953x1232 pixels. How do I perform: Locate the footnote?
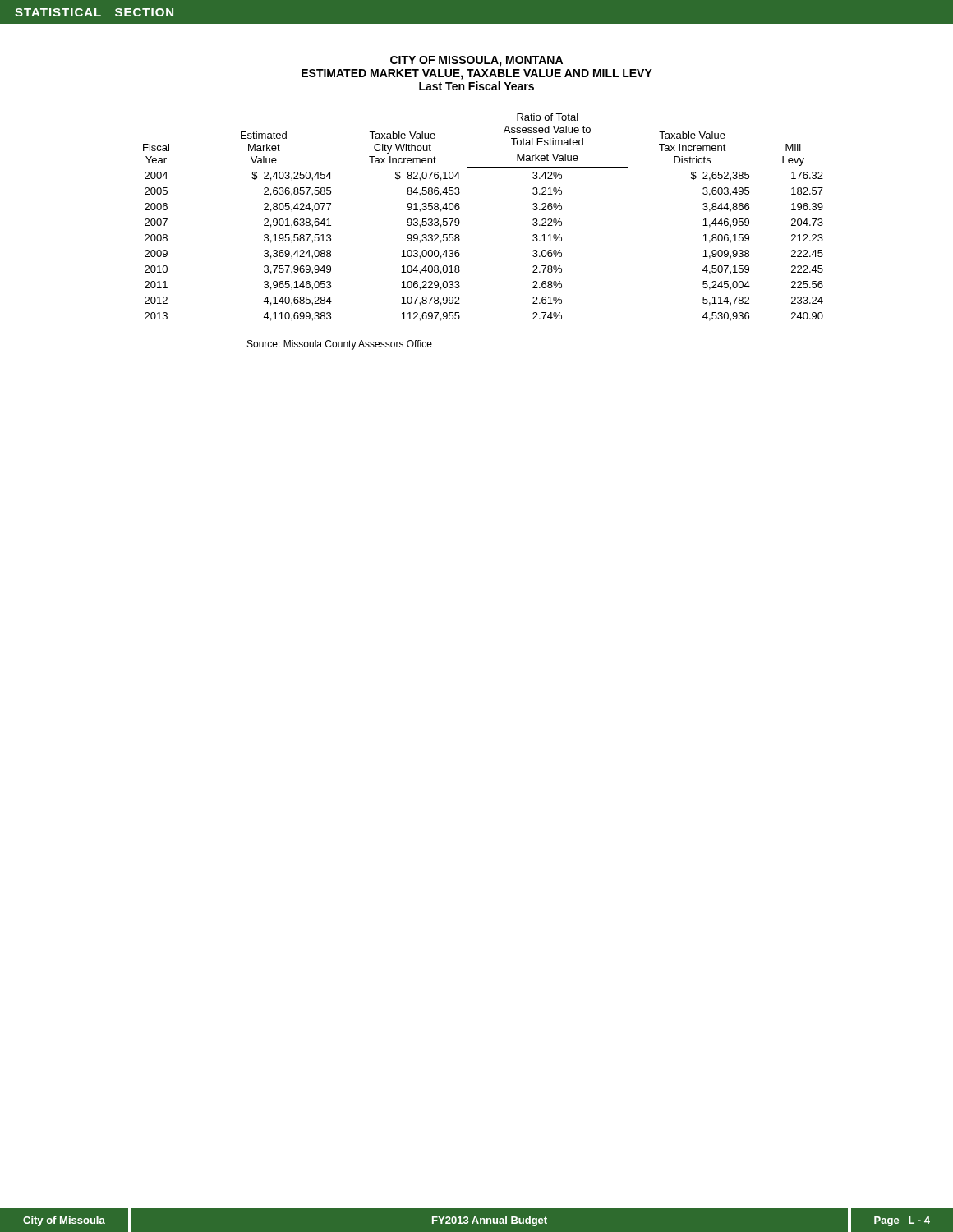(x=339, y=344)
